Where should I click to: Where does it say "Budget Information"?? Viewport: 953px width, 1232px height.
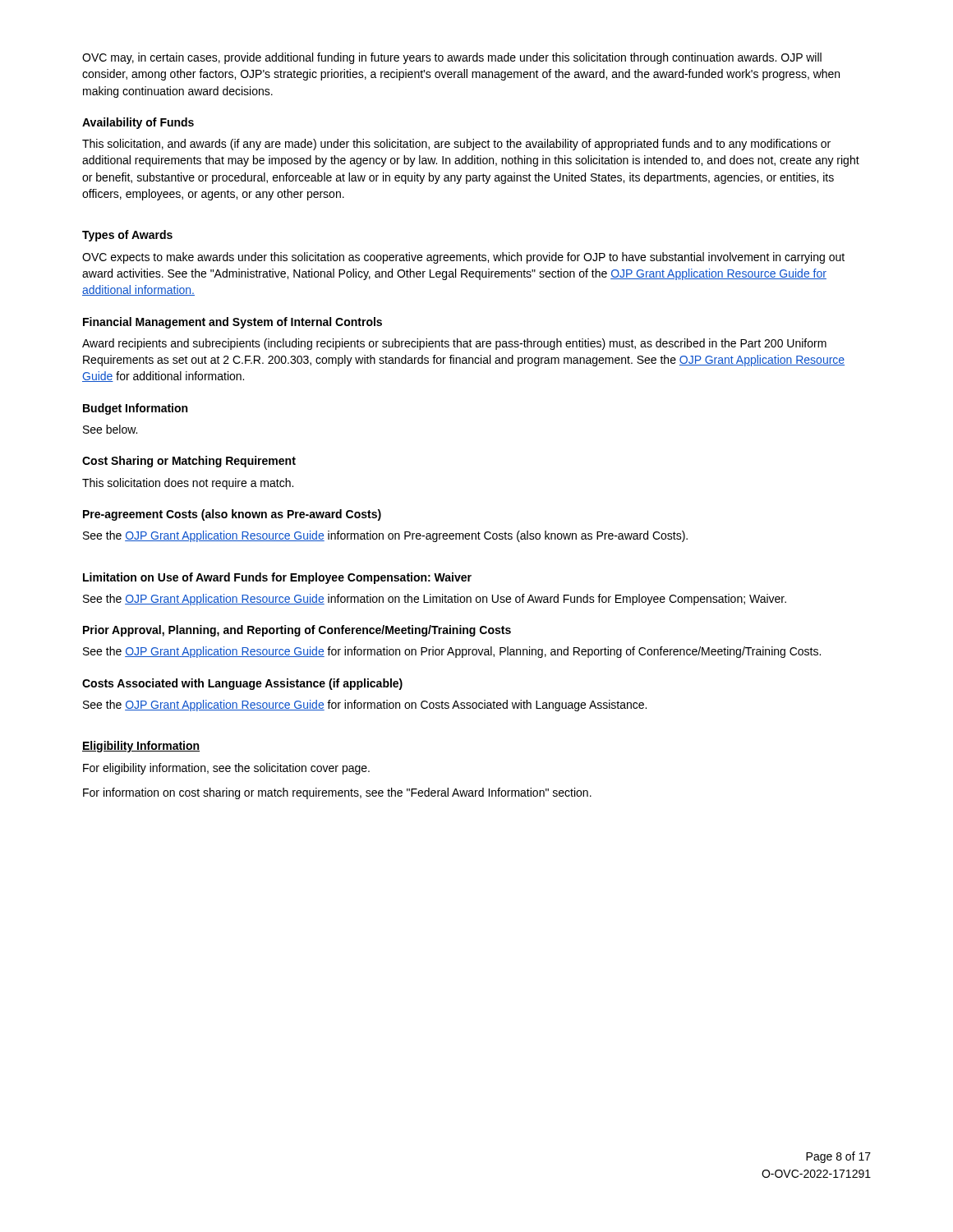point(135,409)
